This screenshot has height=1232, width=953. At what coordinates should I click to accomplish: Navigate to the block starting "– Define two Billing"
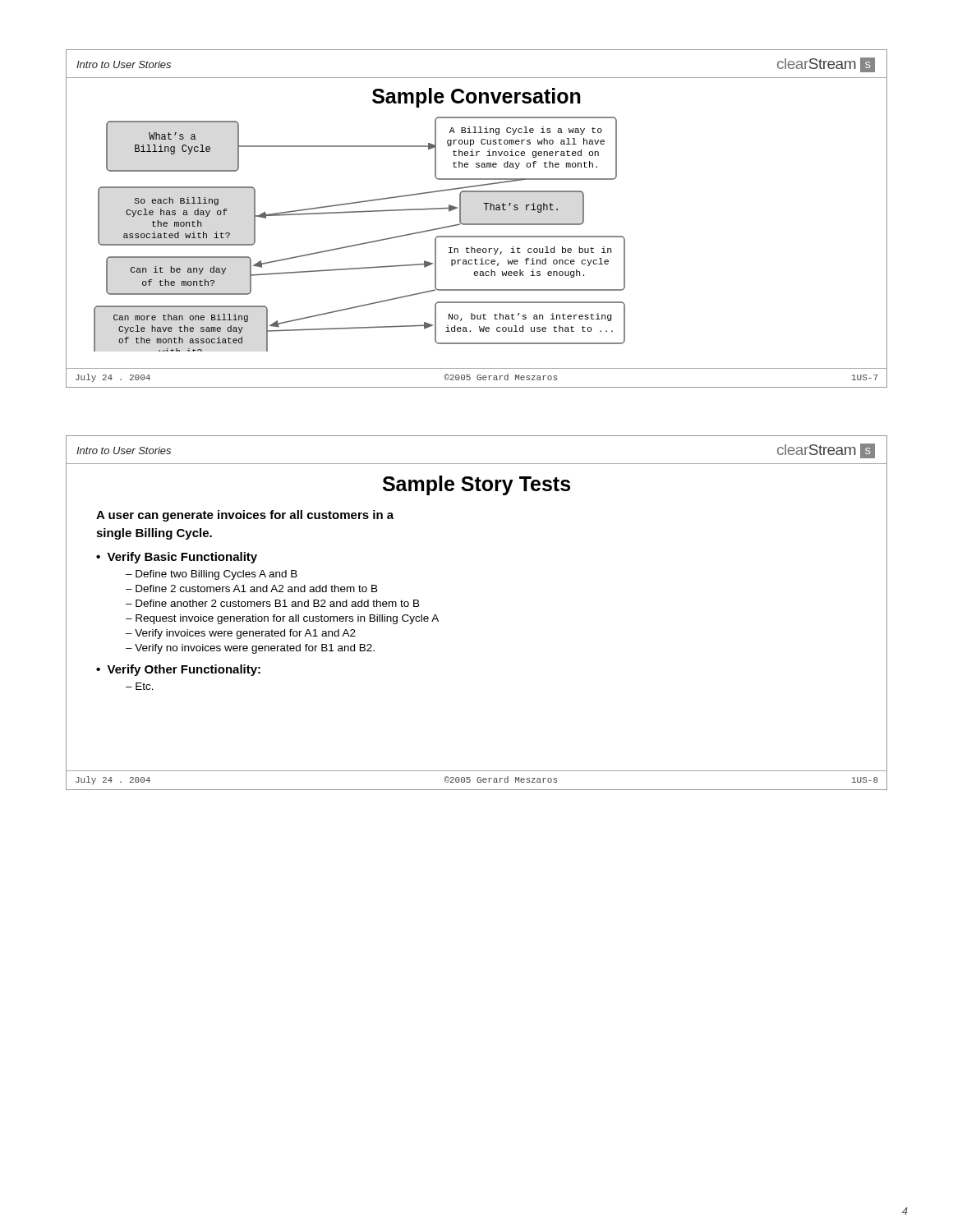212,574
